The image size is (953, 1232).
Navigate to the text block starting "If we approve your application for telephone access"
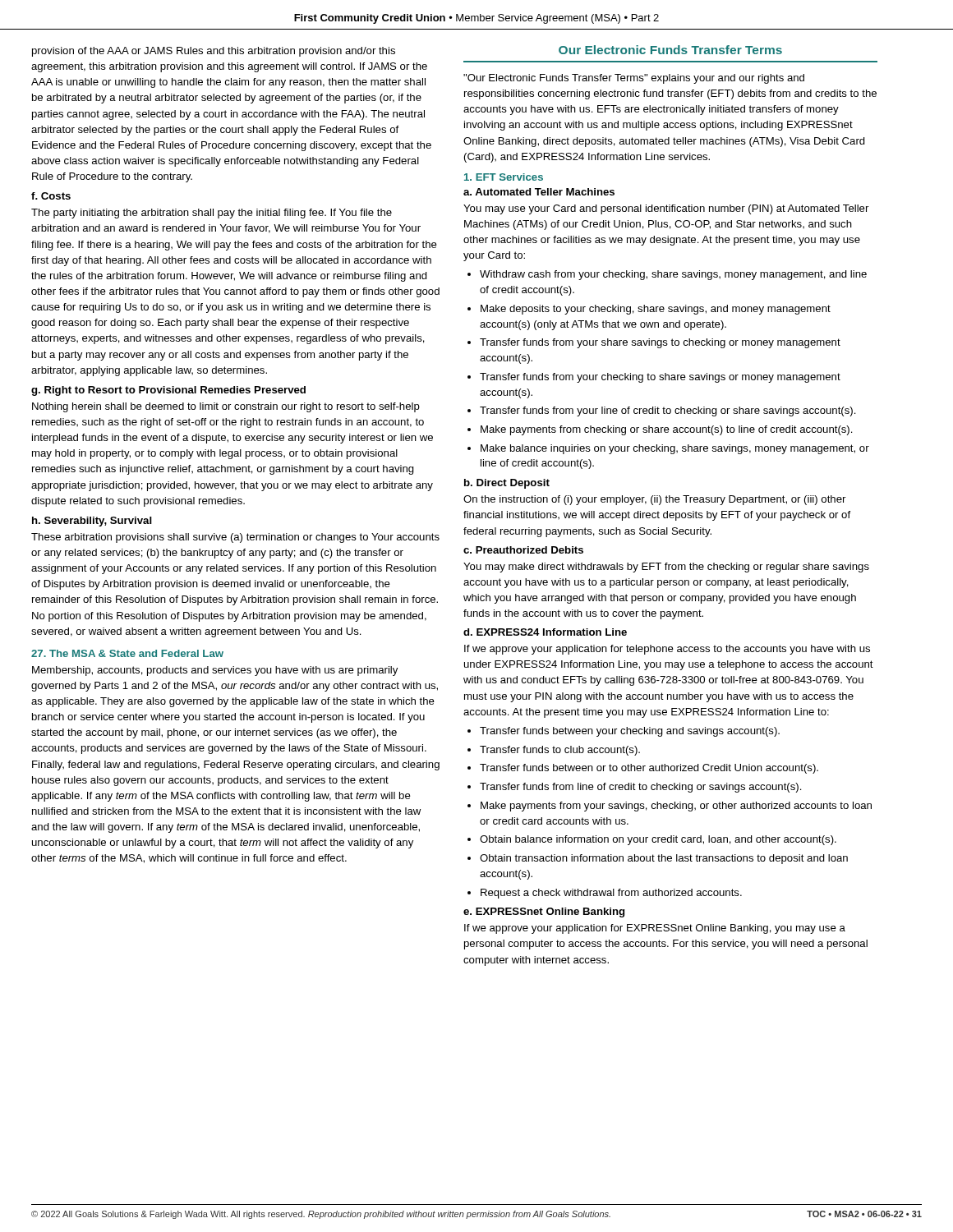coord(668,680)
